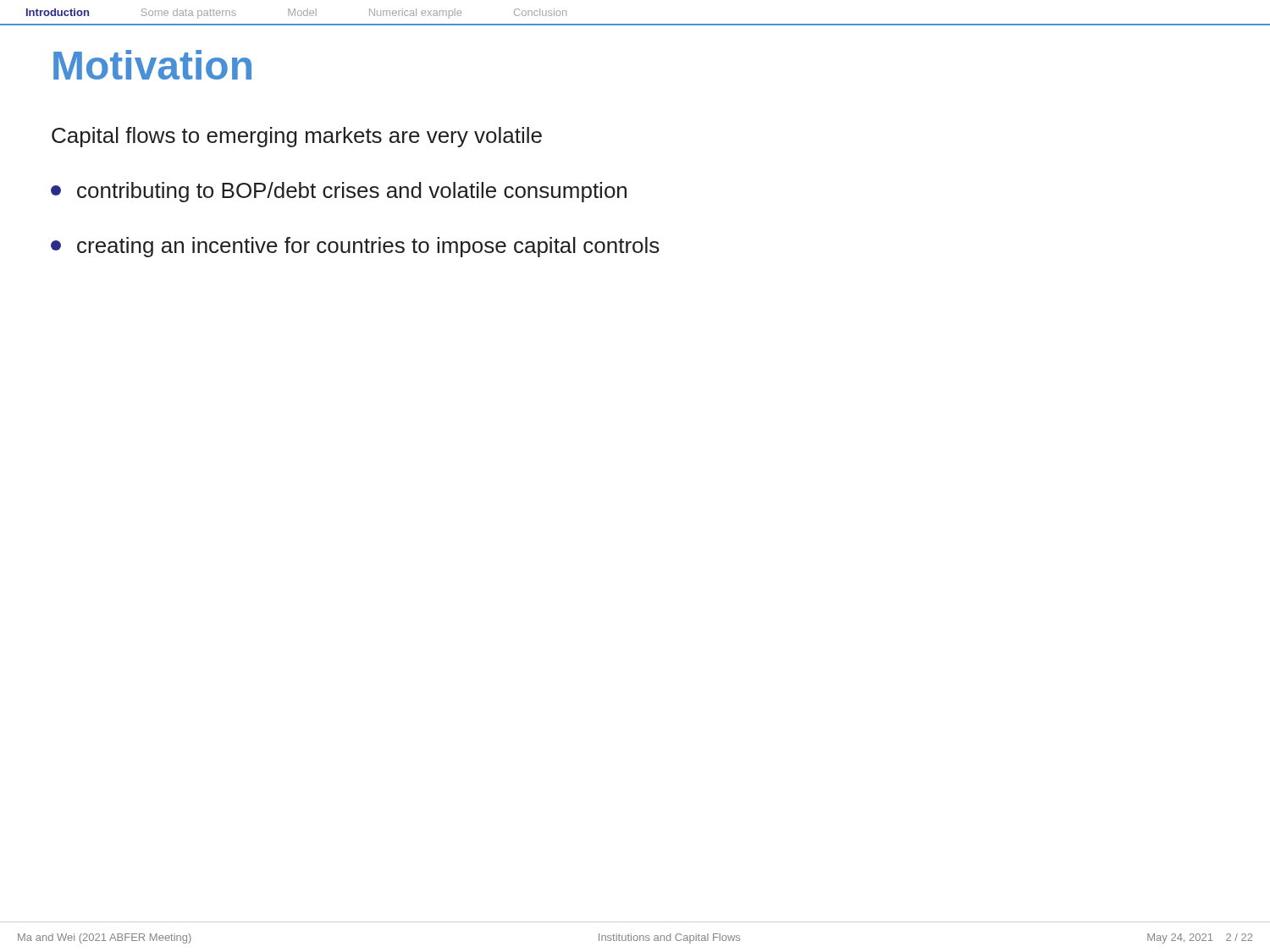1270x952 pixels.
Task: Select the block starting "Capital flows to emerging"
Action: pos(297,135)
